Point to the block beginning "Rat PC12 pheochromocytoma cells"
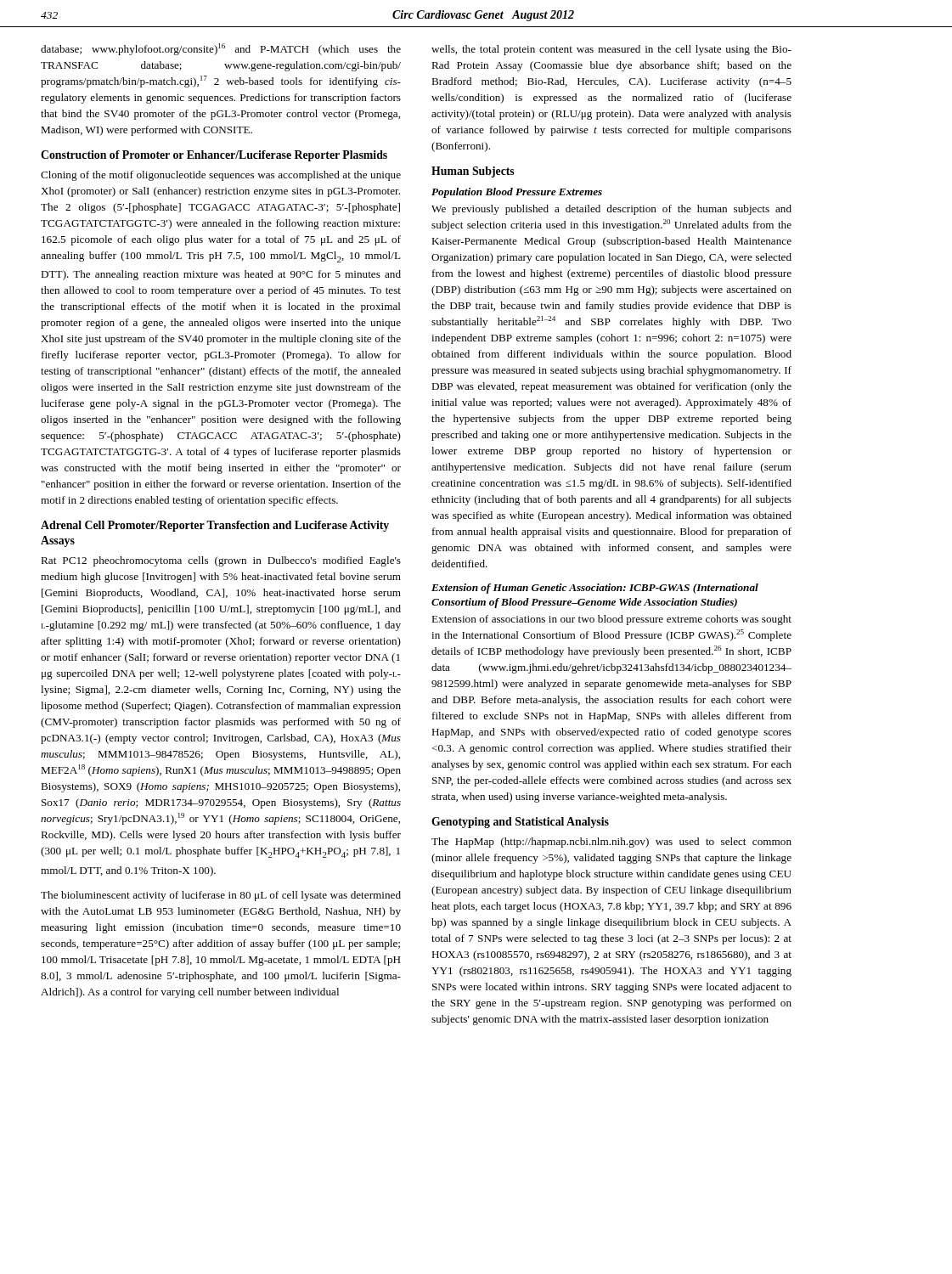 [x=221, y=715]
